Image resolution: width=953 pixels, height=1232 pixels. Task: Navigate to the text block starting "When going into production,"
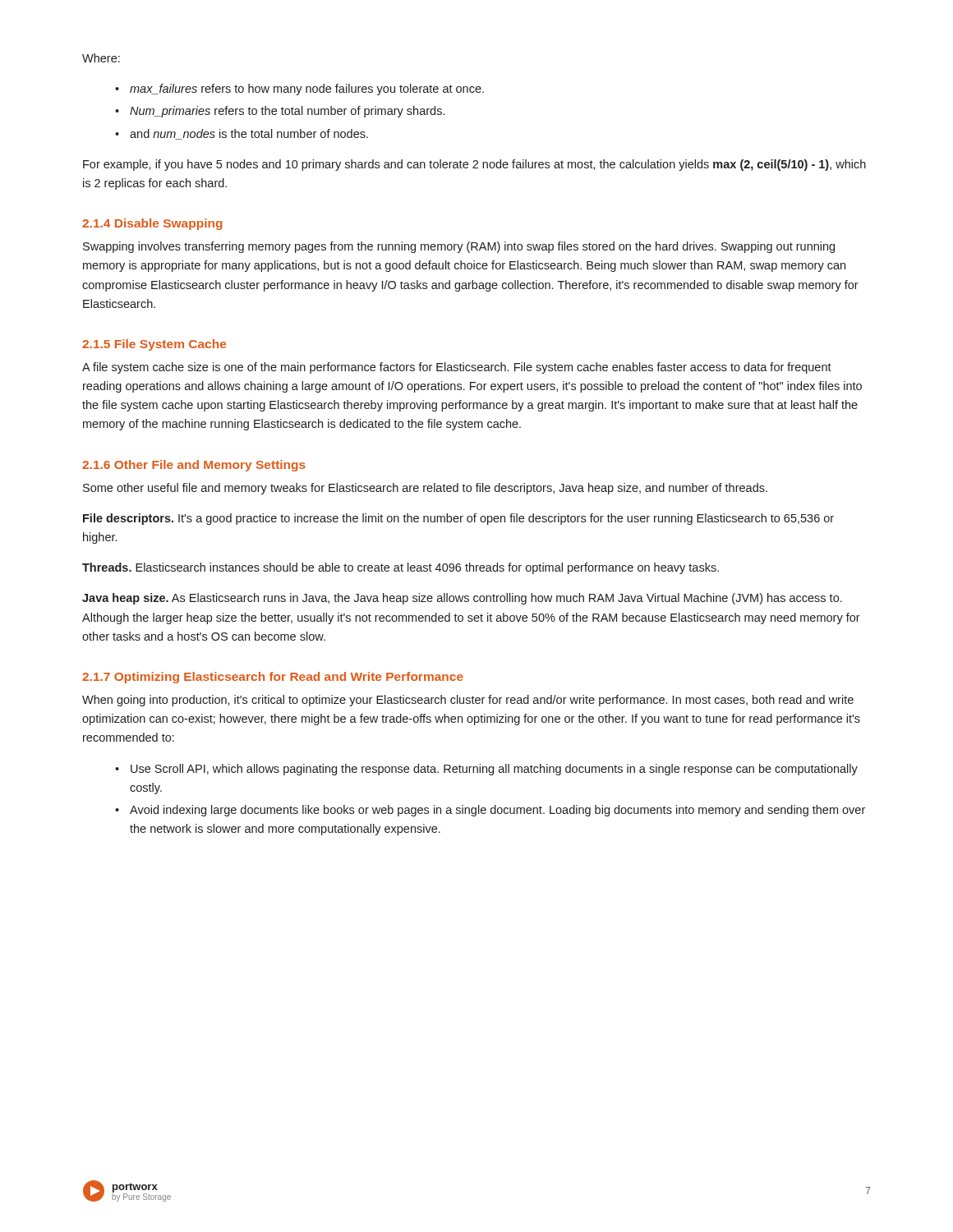coord(471,719)
